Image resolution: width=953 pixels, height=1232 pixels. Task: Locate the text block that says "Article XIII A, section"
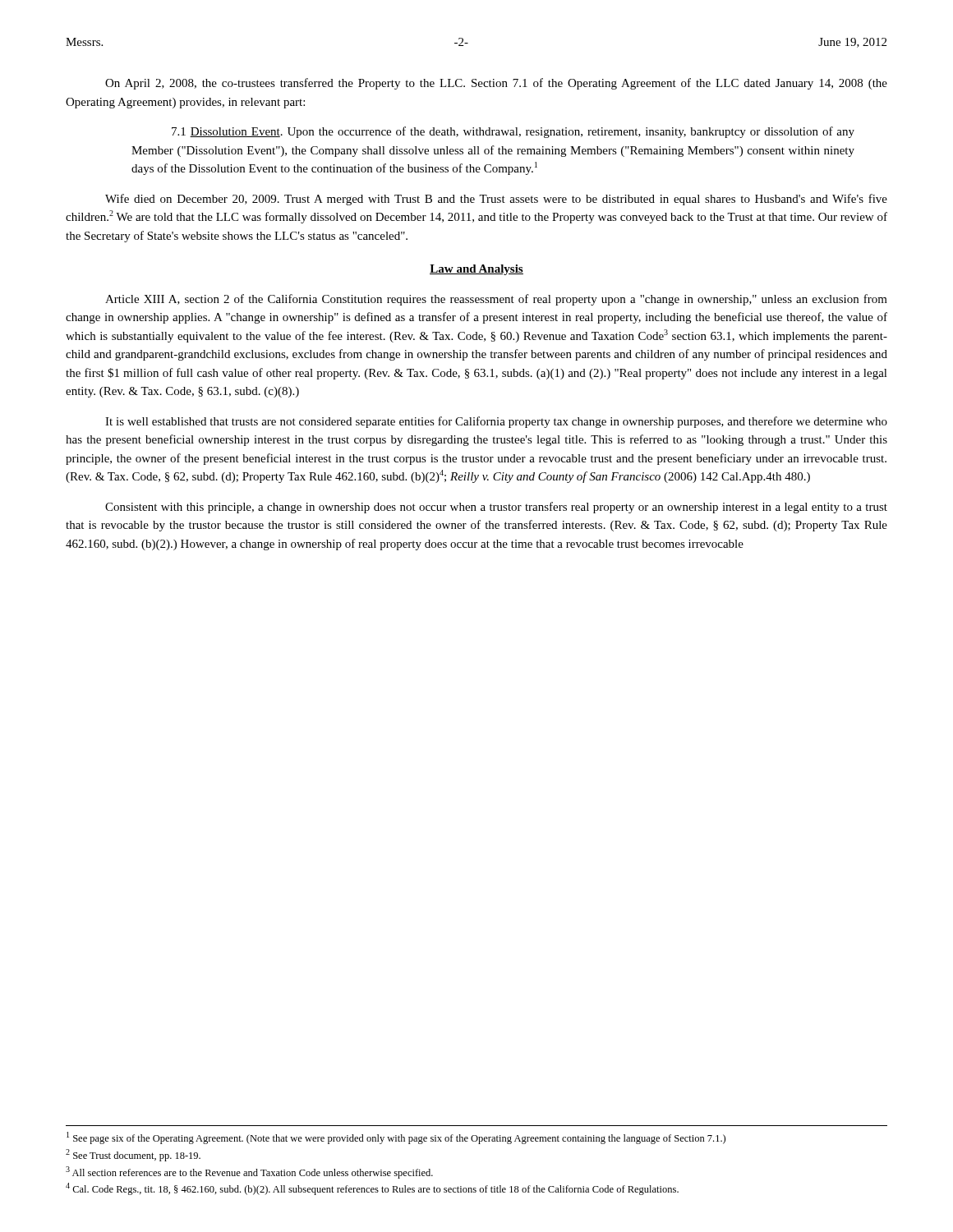476,345
